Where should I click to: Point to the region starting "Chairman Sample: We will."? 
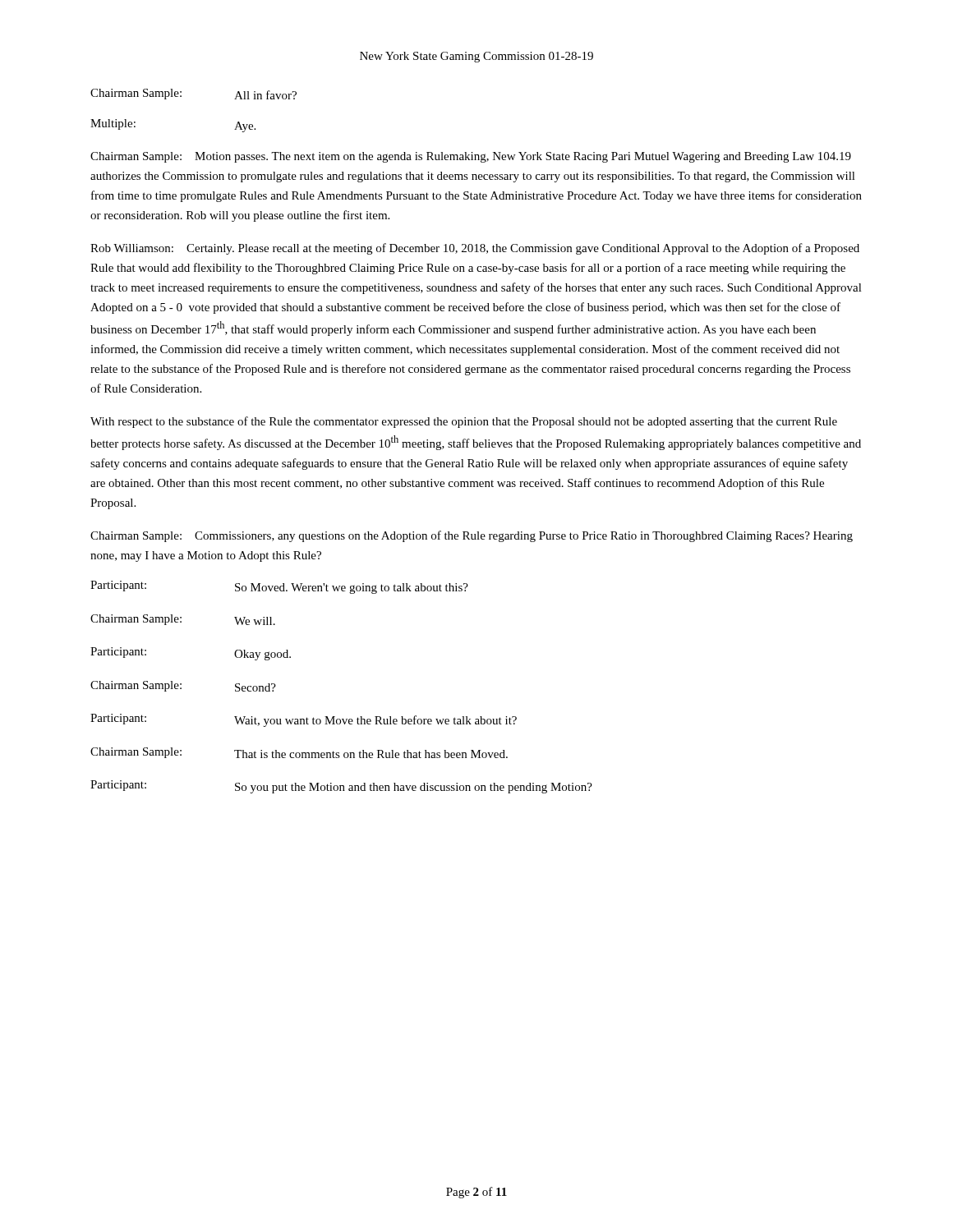[183, 620]
